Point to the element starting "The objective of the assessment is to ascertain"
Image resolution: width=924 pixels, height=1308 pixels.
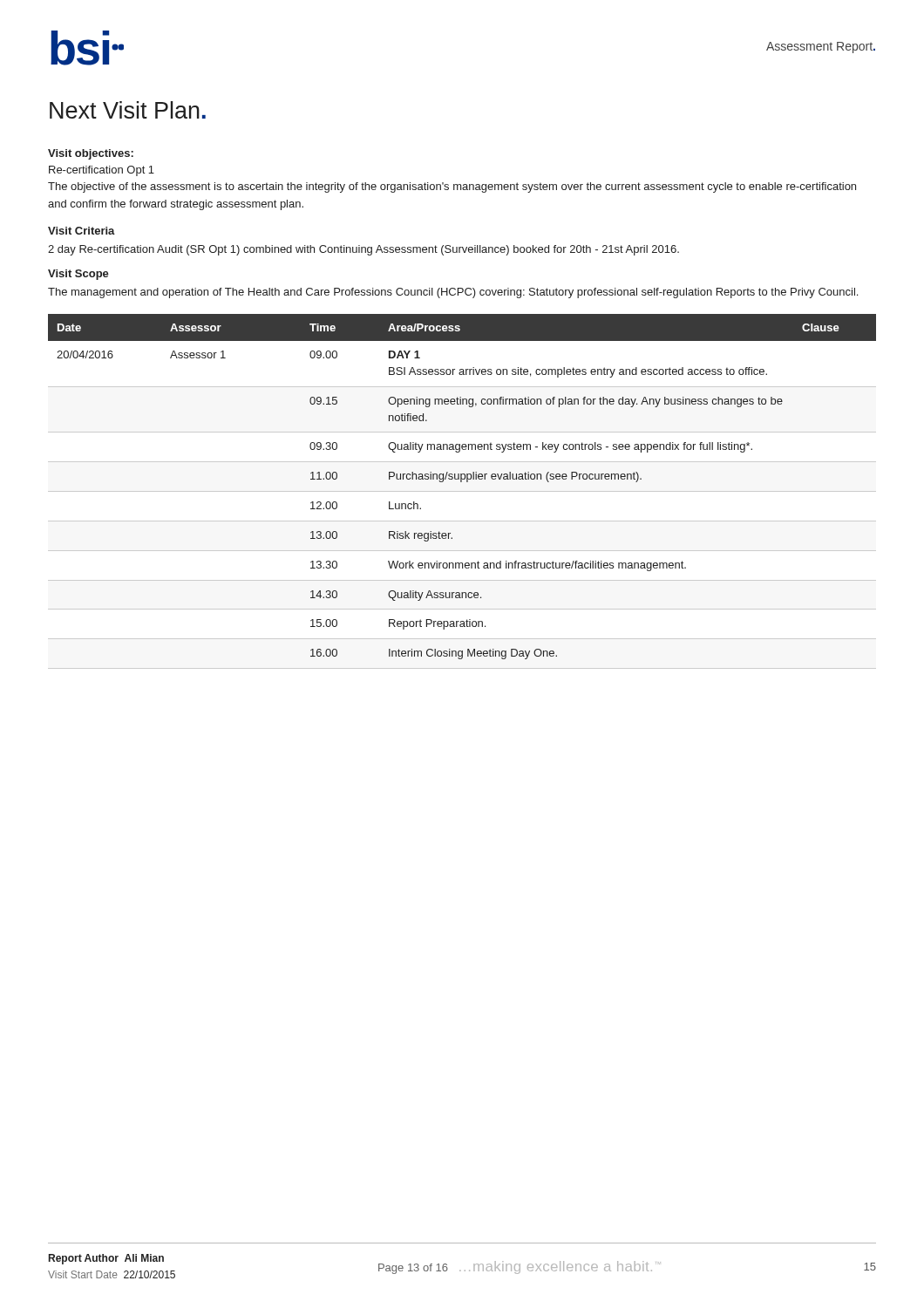pos(452,195)
